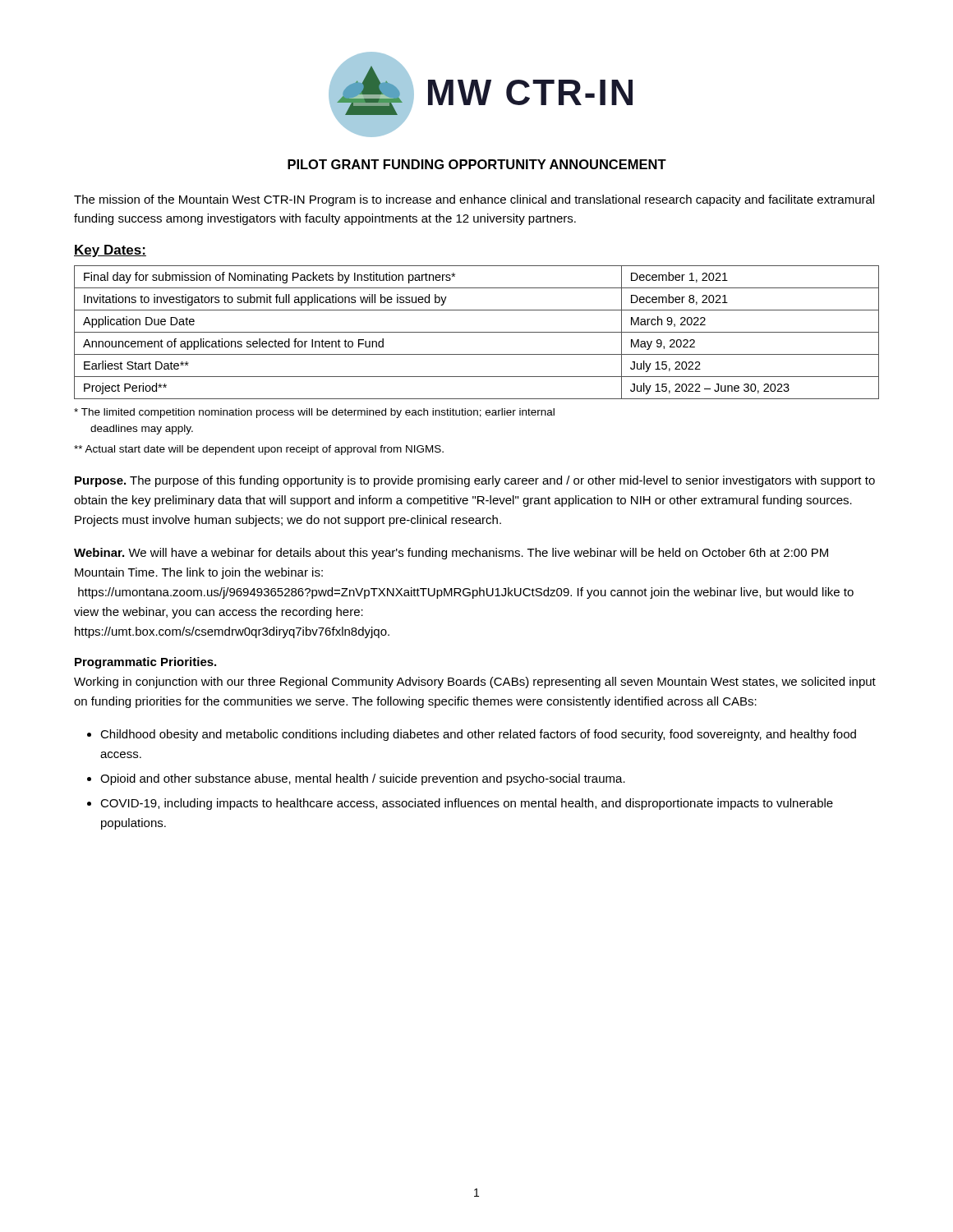This screenshot has width=953, height=1232.
Task: Click on the passage starting "Programmatic Priorities."
Action: pos(146,661)
